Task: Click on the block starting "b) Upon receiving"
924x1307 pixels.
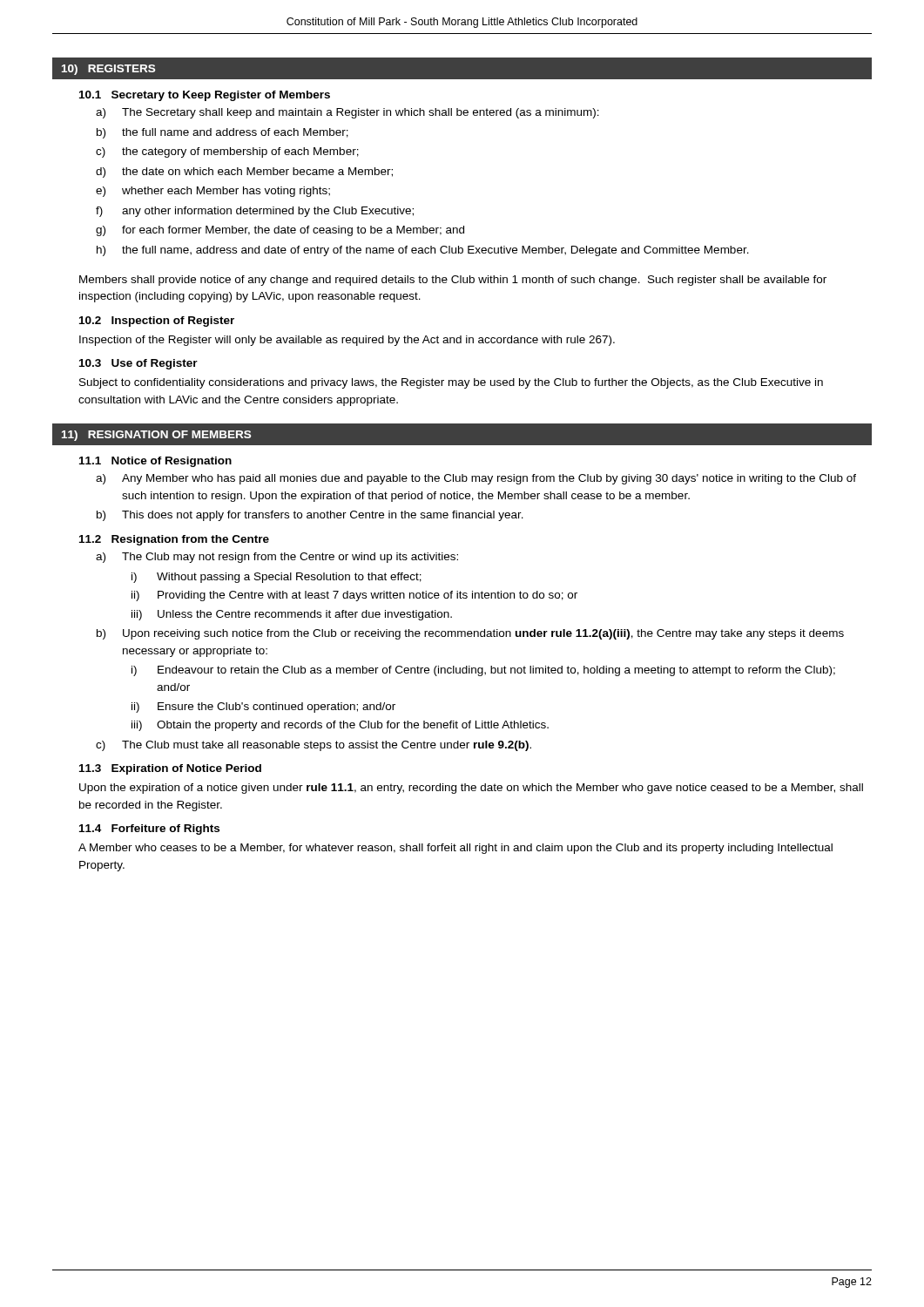Action: point(484,642)
